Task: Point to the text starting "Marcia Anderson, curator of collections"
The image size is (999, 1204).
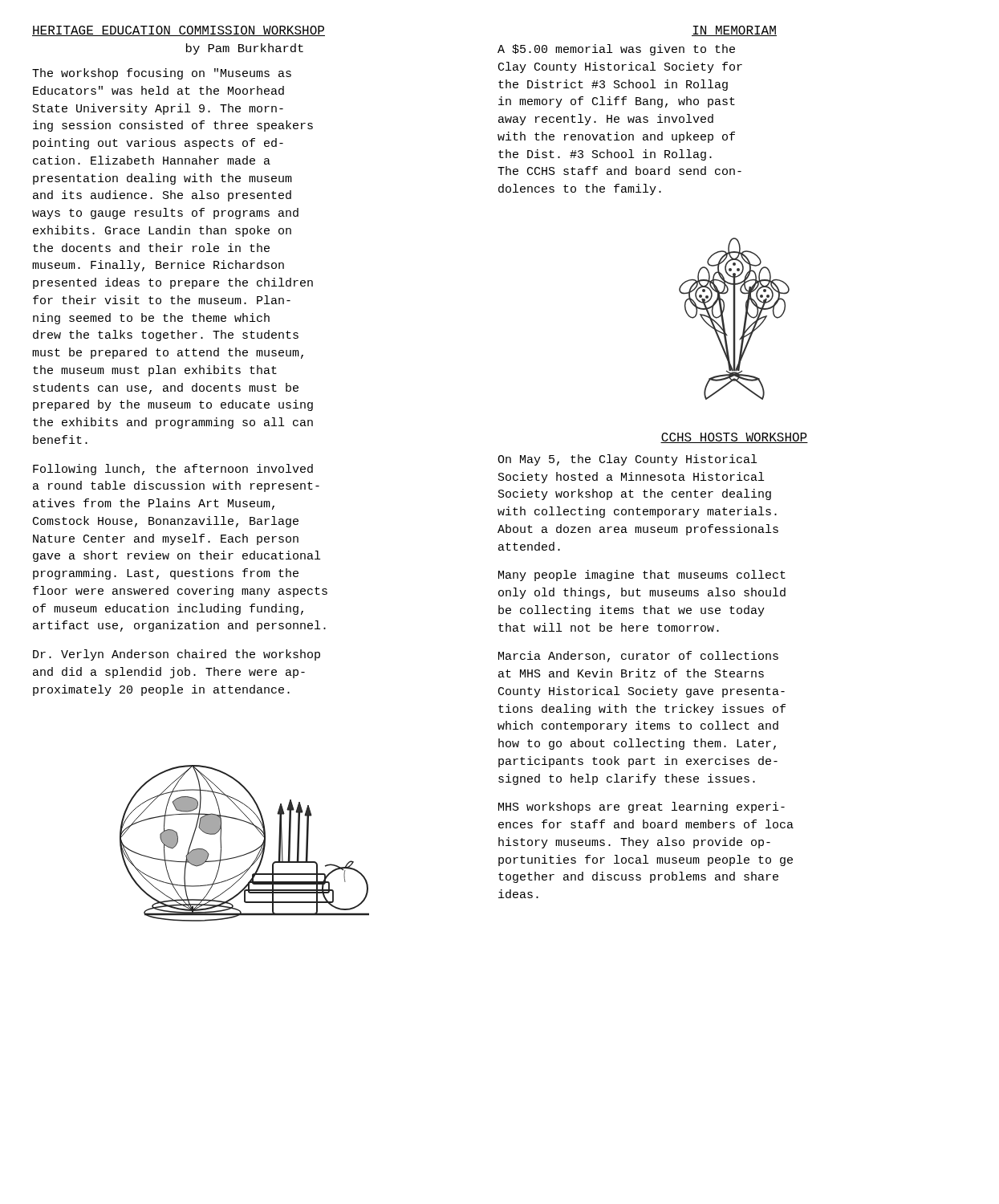Action: point(734,719)
